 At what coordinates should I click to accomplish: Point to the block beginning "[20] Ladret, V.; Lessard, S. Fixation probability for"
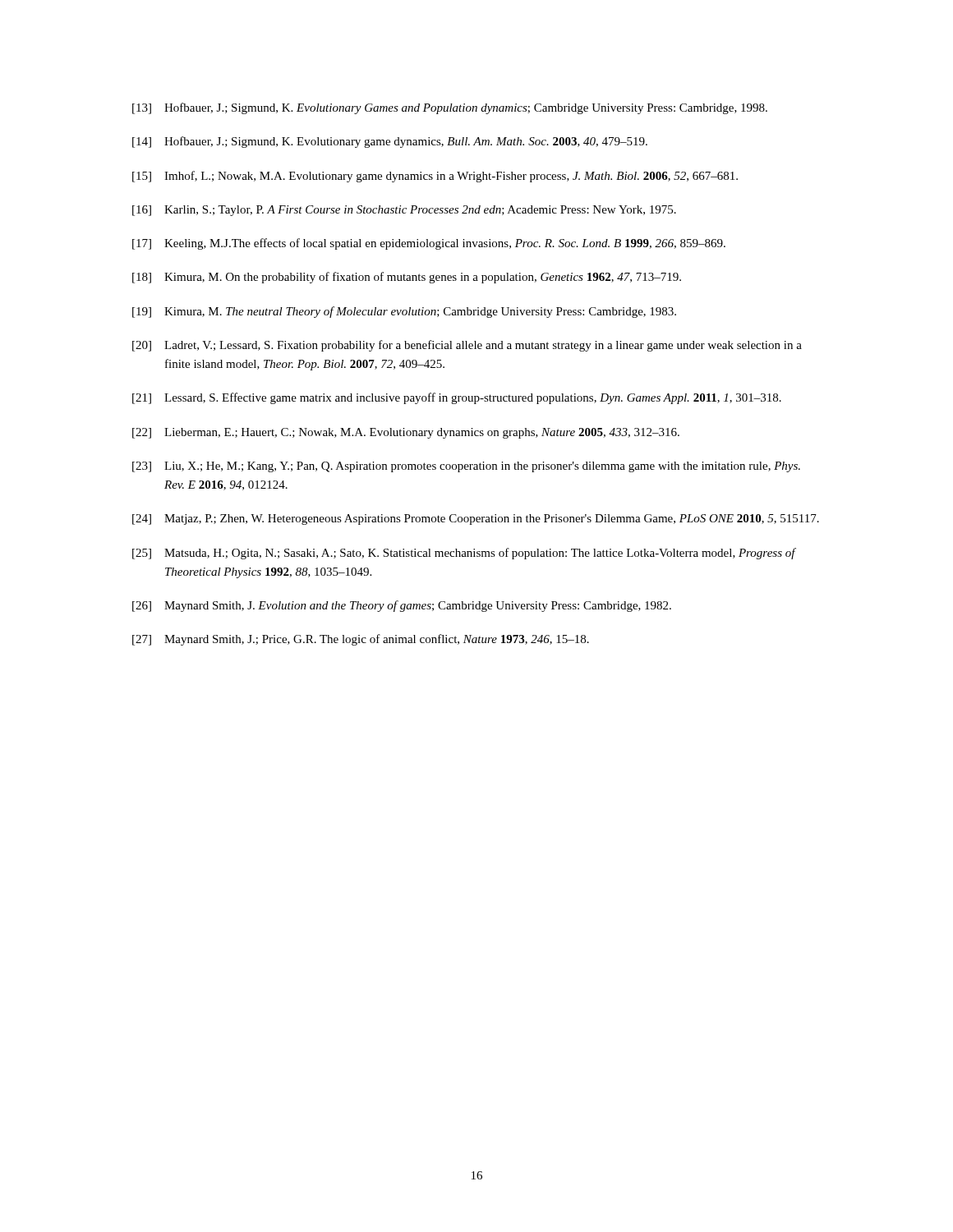pos(476,355)
